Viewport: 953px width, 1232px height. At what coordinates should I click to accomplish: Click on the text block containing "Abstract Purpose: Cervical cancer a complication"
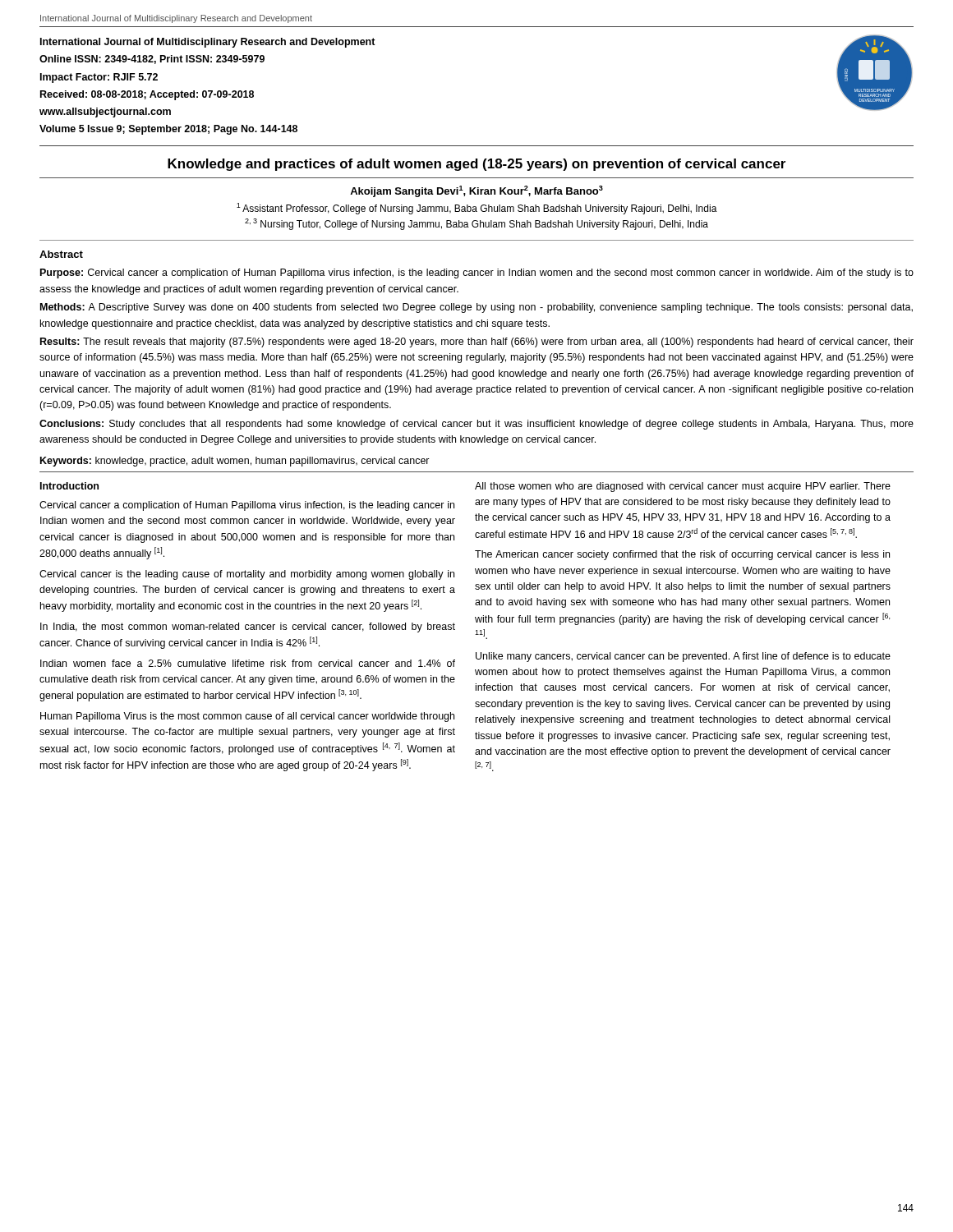coord(476,348)
